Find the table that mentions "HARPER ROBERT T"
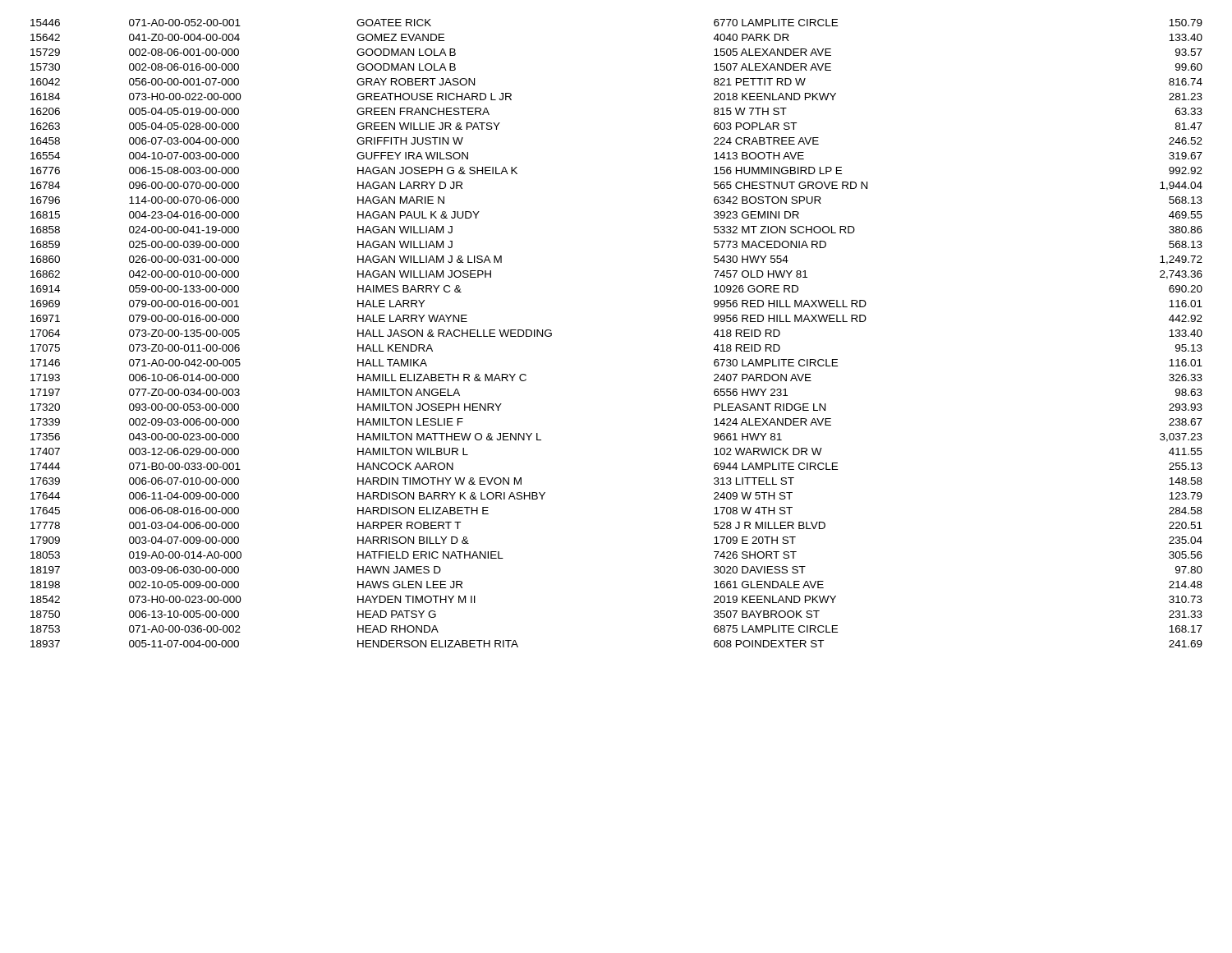 coord(616,333)
